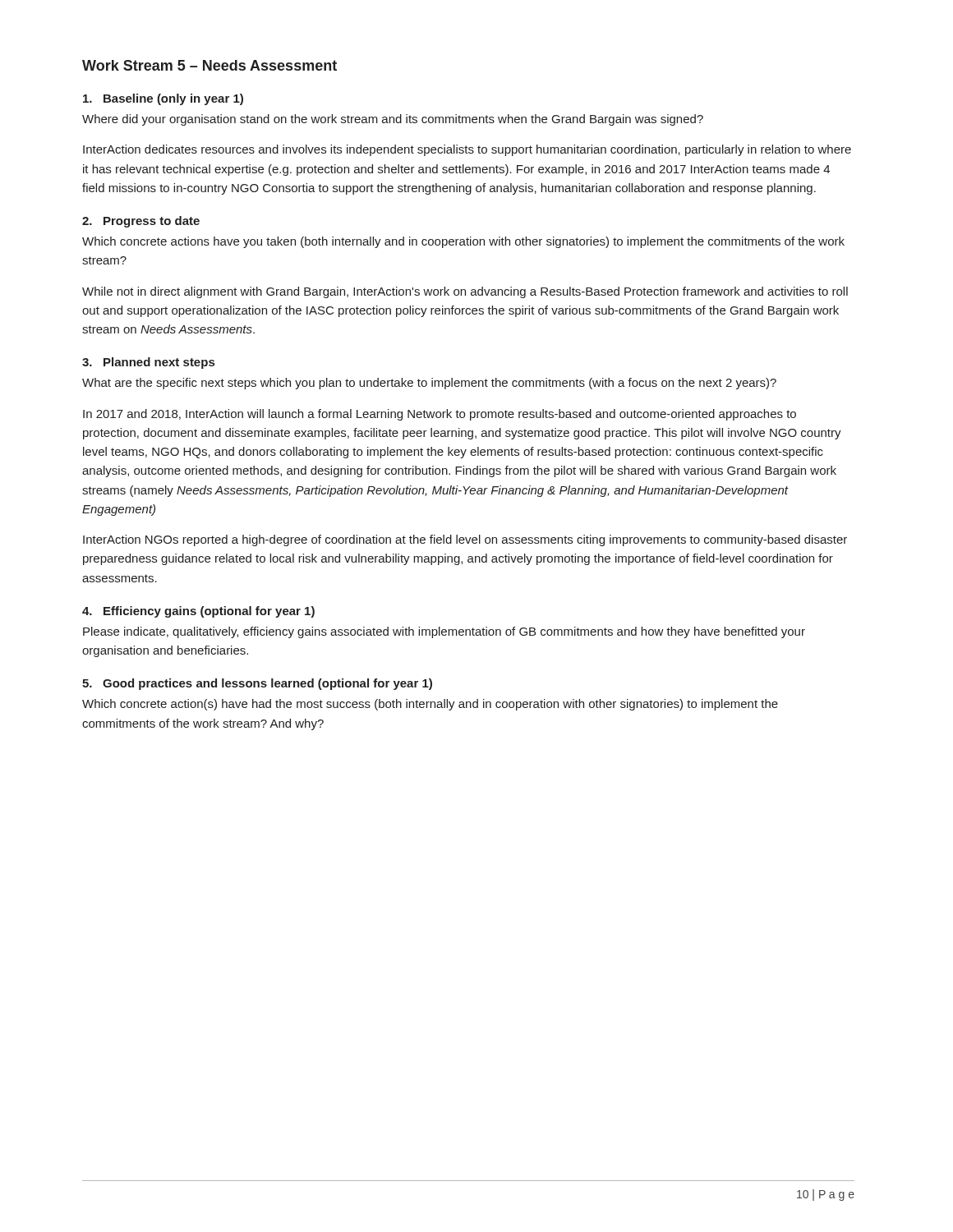Find the block on this page that starts "Where did your organisation stand on"

coord(393,119)
